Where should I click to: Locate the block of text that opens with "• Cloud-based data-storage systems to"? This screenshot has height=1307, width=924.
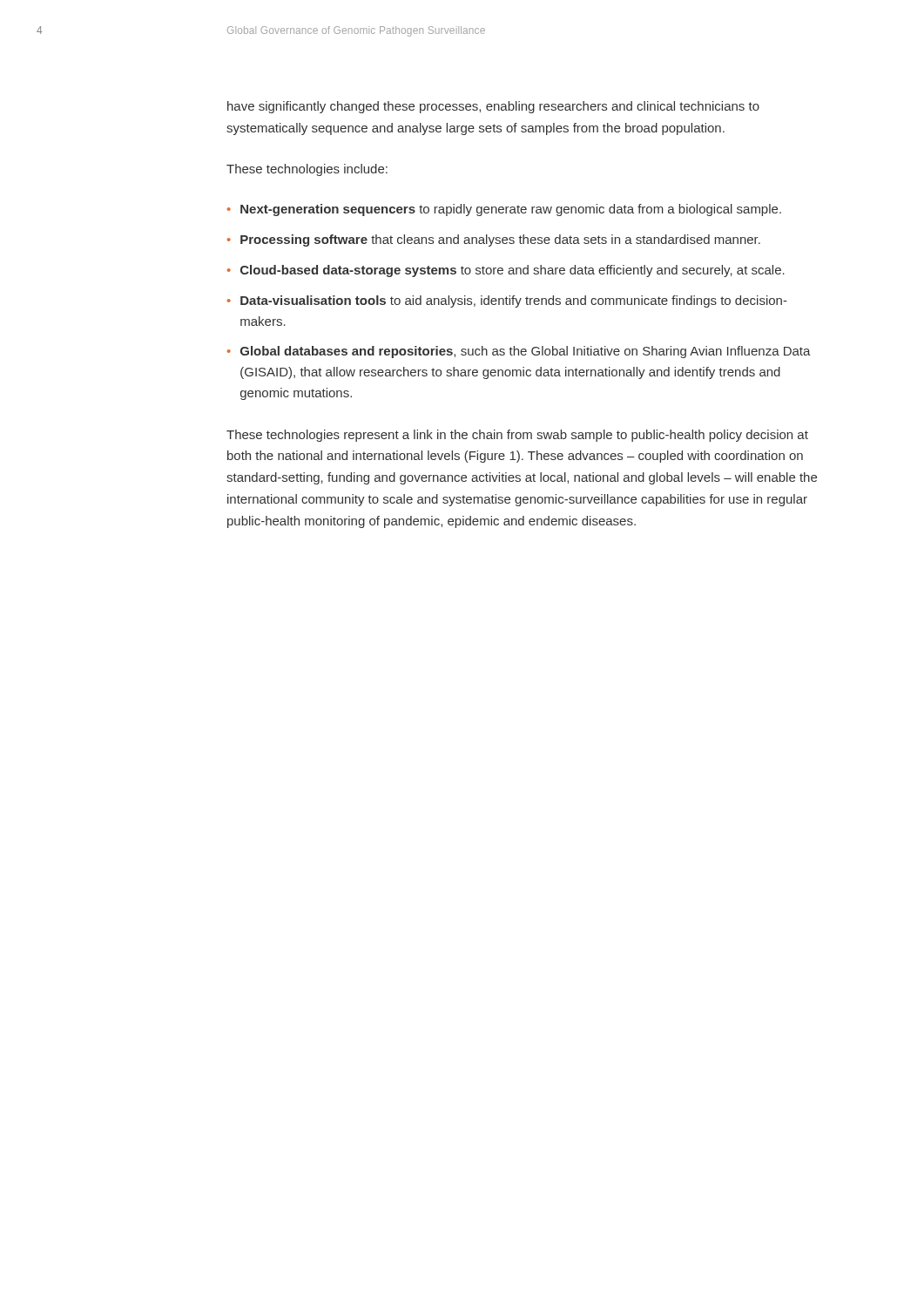click(x=523, y=270)
